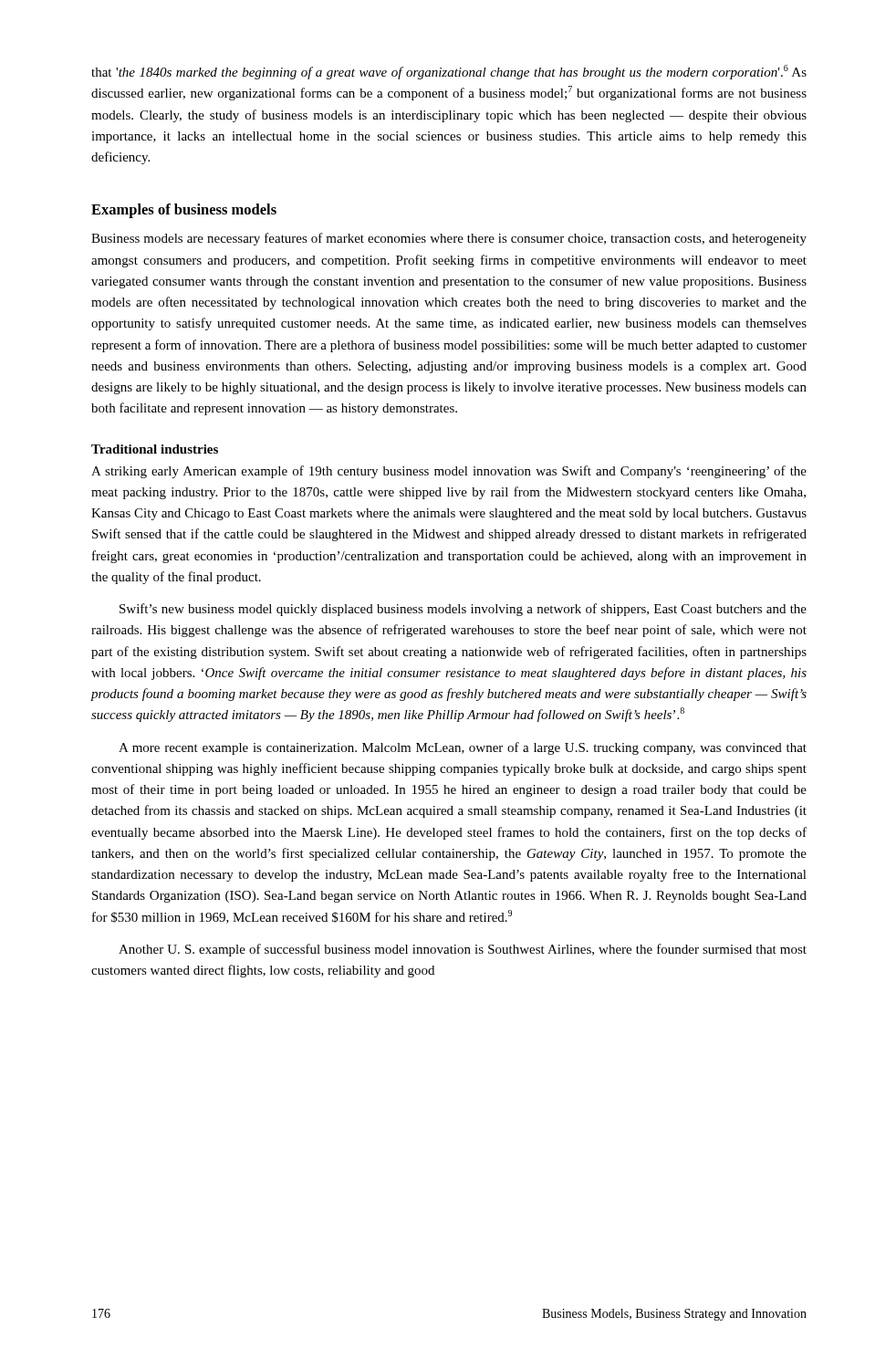896x1369 pixels.
Task: Select the region starting "that 'the 1840s marked"
Action: tap(449, 114)
